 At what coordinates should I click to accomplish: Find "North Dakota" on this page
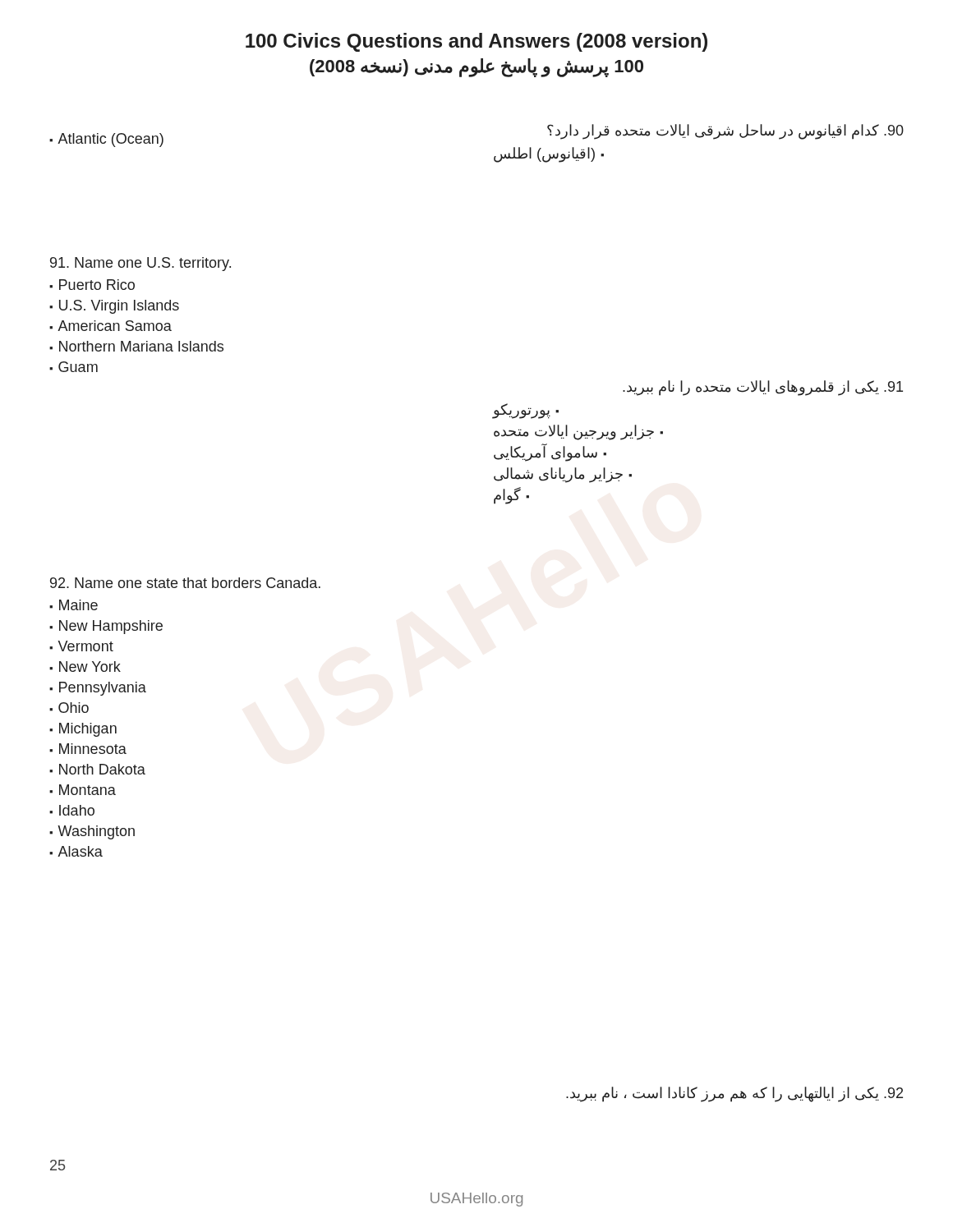[x=102, y=770]
